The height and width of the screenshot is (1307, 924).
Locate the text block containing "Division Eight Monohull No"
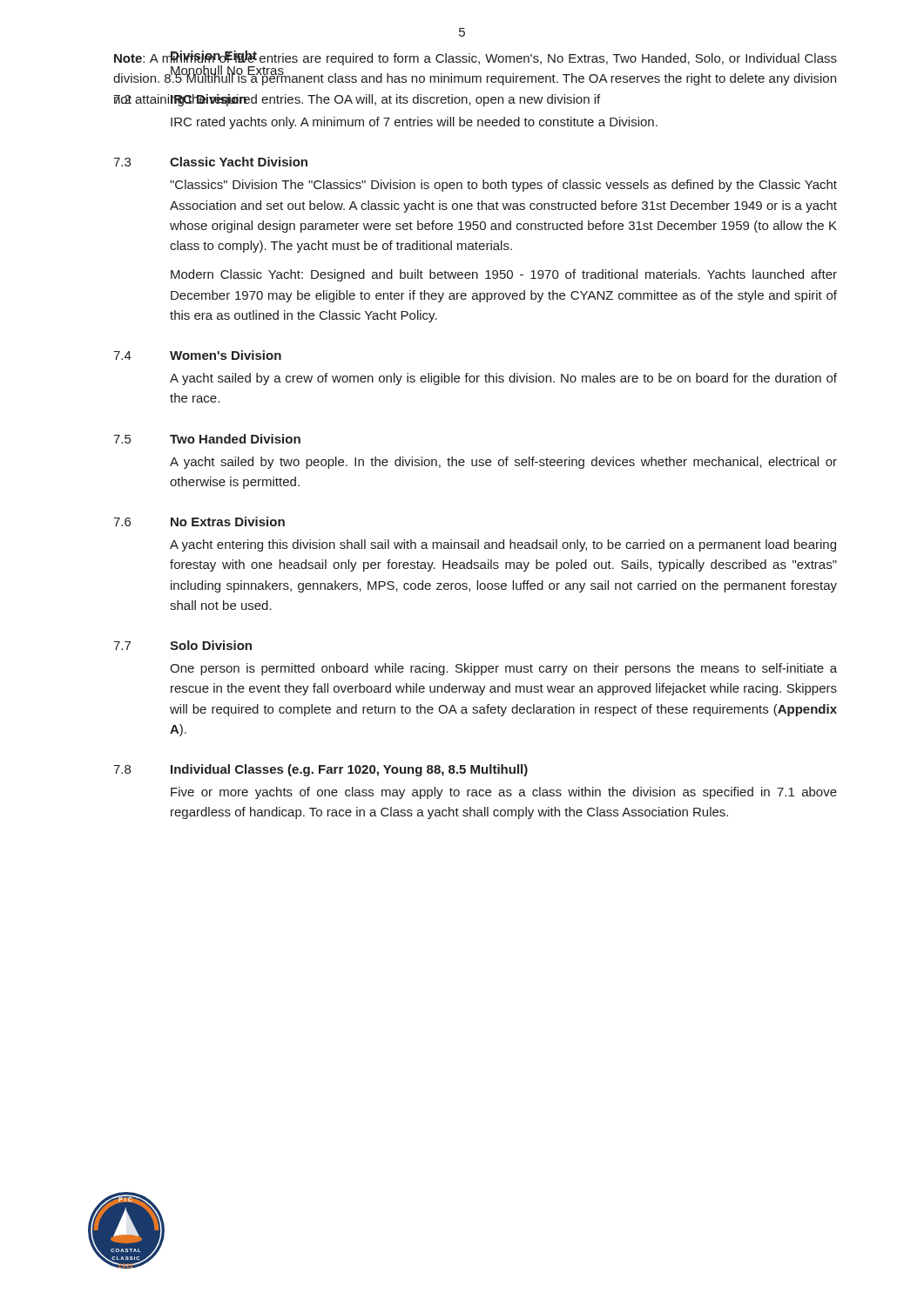(x=503, y=63)
